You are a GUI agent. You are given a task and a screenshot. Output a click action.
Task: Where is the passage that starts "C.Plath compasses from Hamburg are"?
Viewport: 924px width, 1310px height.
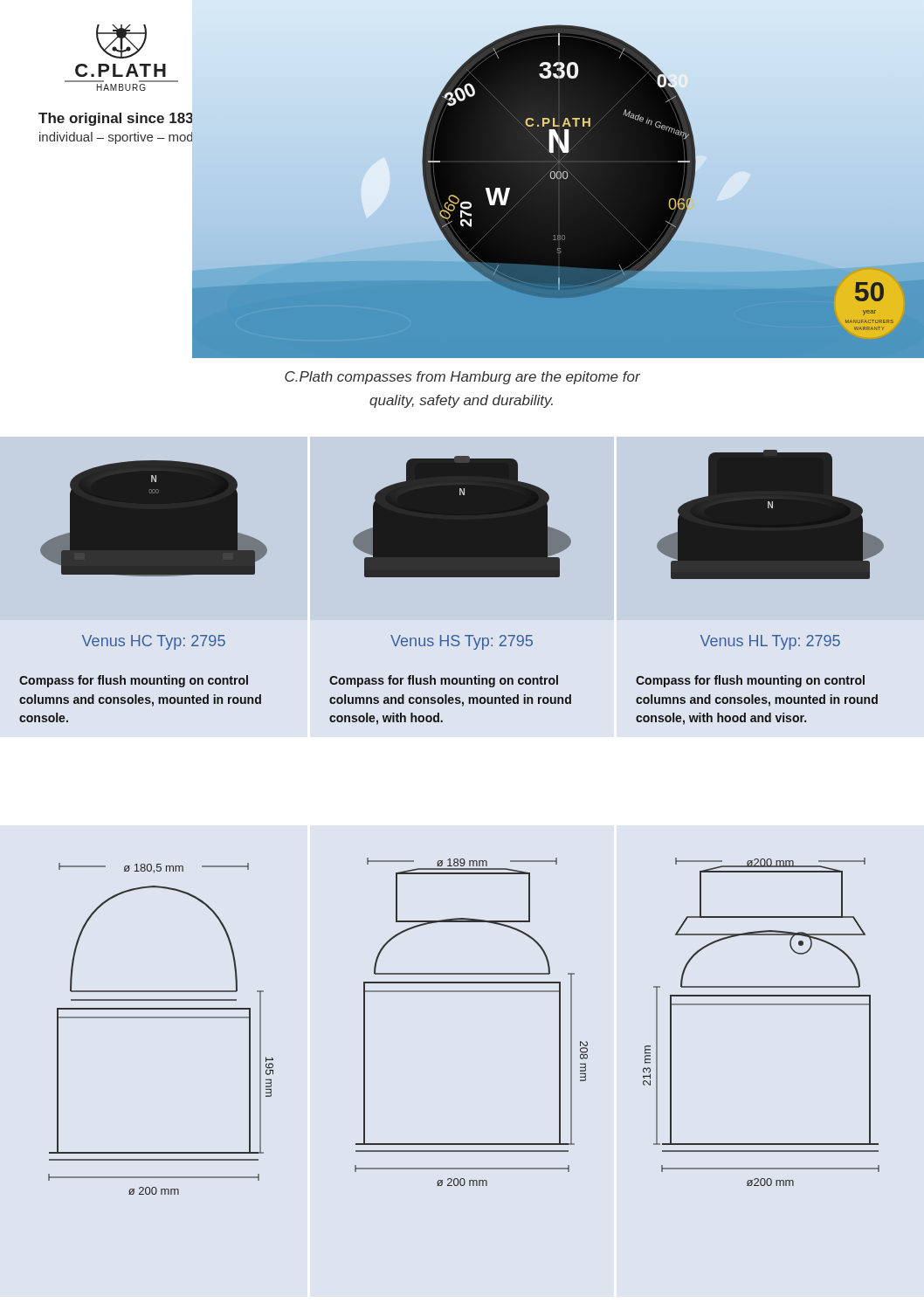pyautogui.click(x=462, y=389)
